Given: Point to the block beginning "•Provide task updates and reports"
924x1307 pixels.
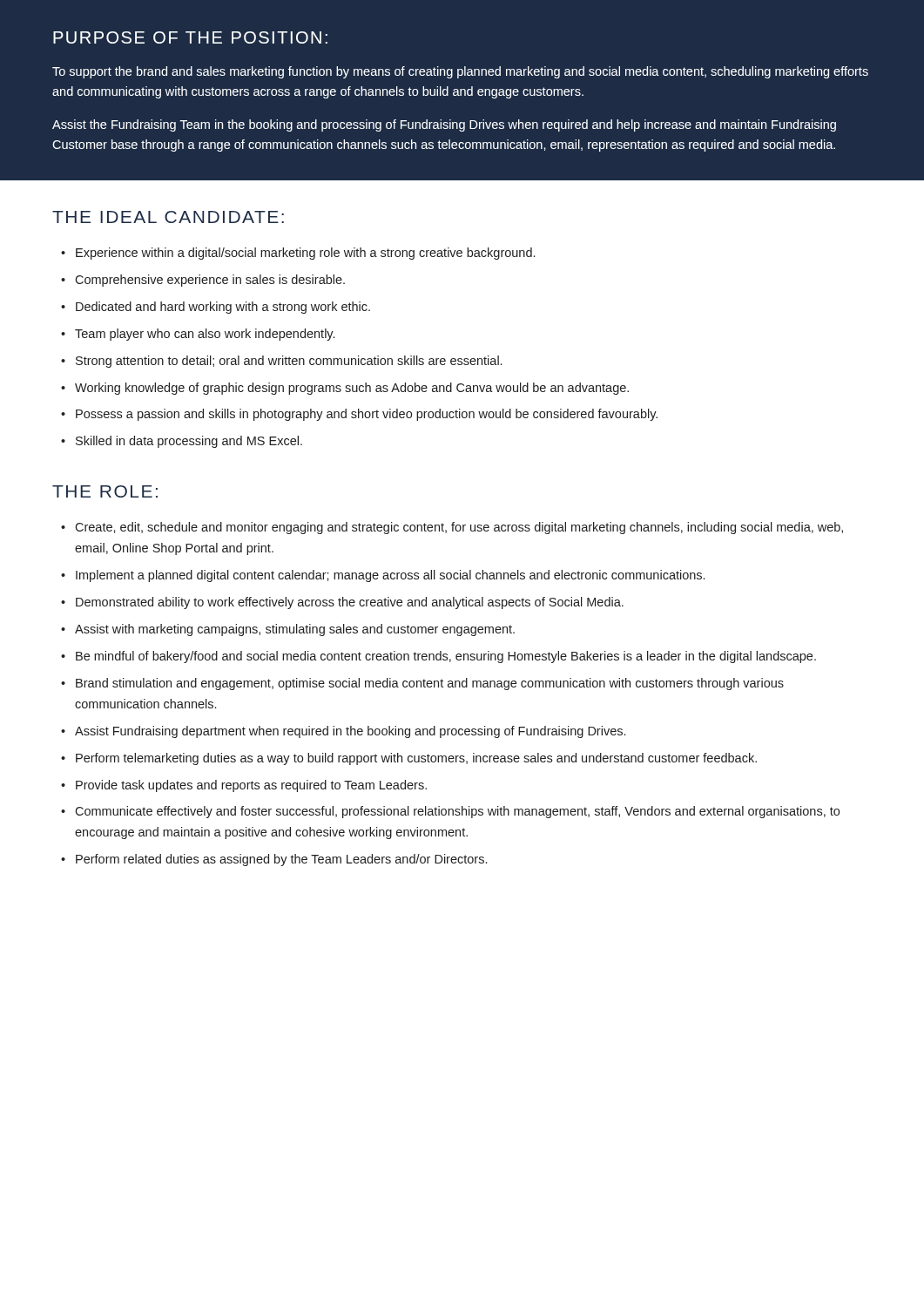Looking at the screenshot, I should click(251, 786).
